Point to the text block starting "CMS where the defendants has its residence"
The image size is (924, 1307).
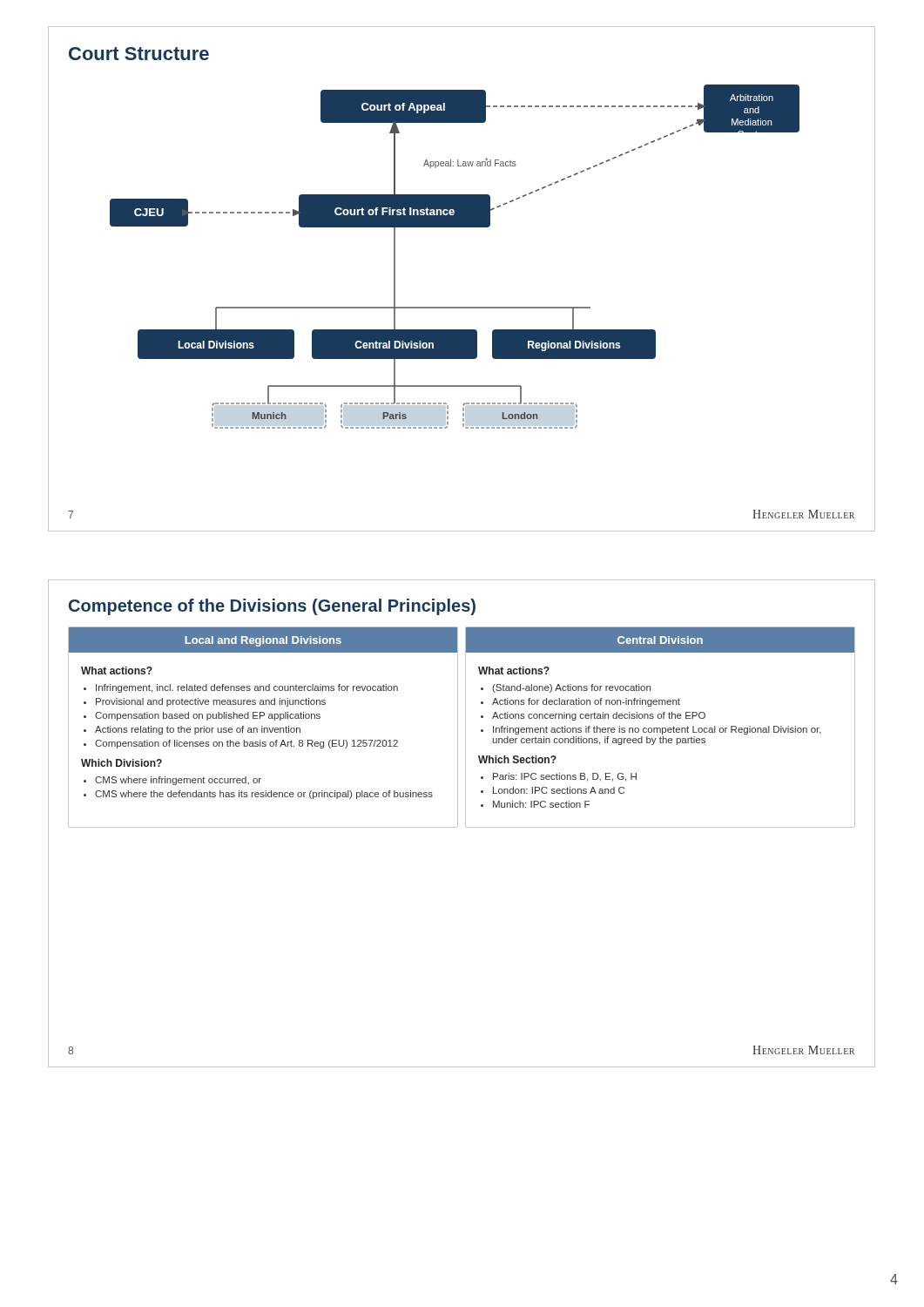[x=264, y=794]
